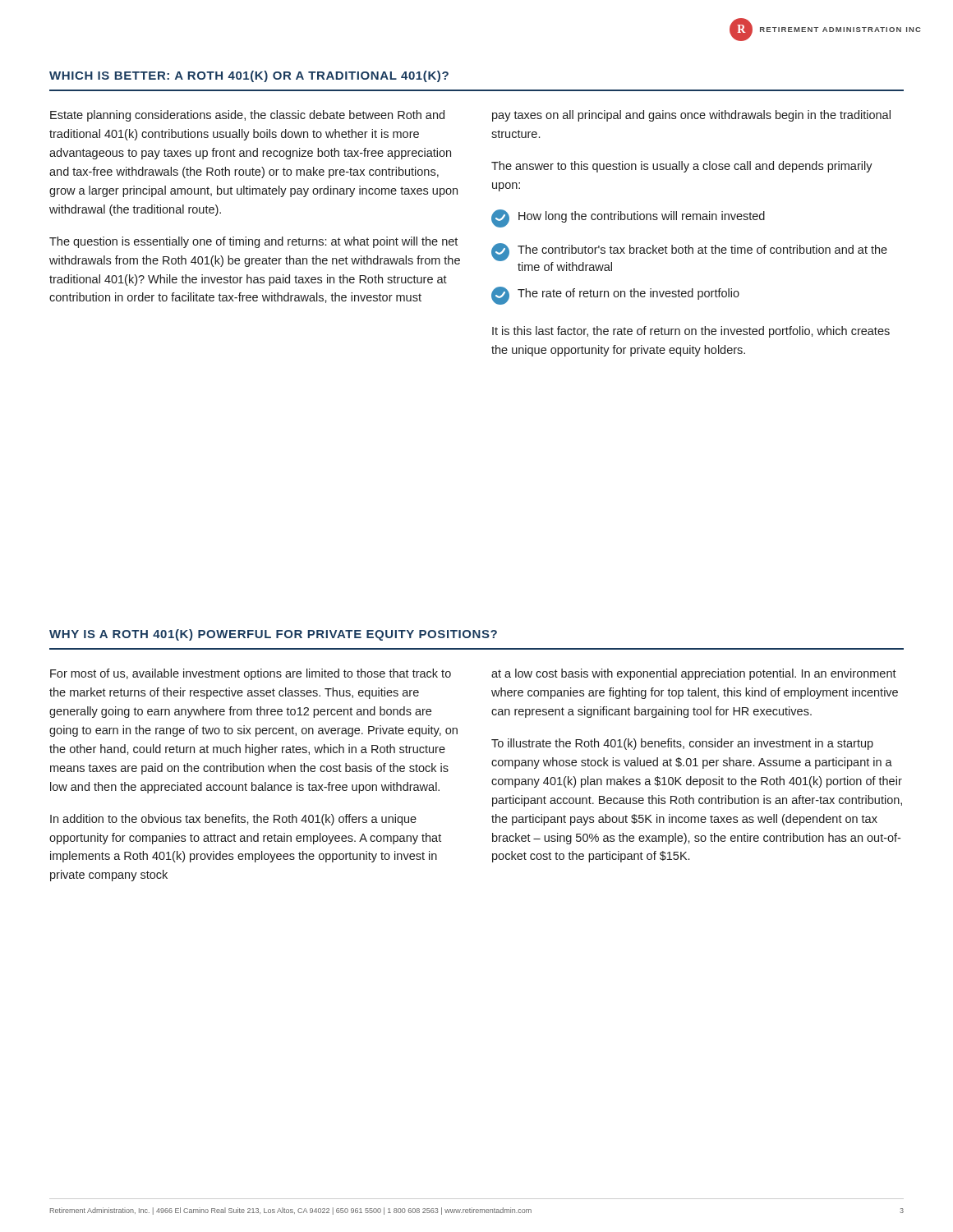Image resolution: width=953 pixels, height=1232 pixels.
Task: Find the passage starting "WHICH IS BETTER: A ROTH 401(K)"
Action: (x=476, y=79)
